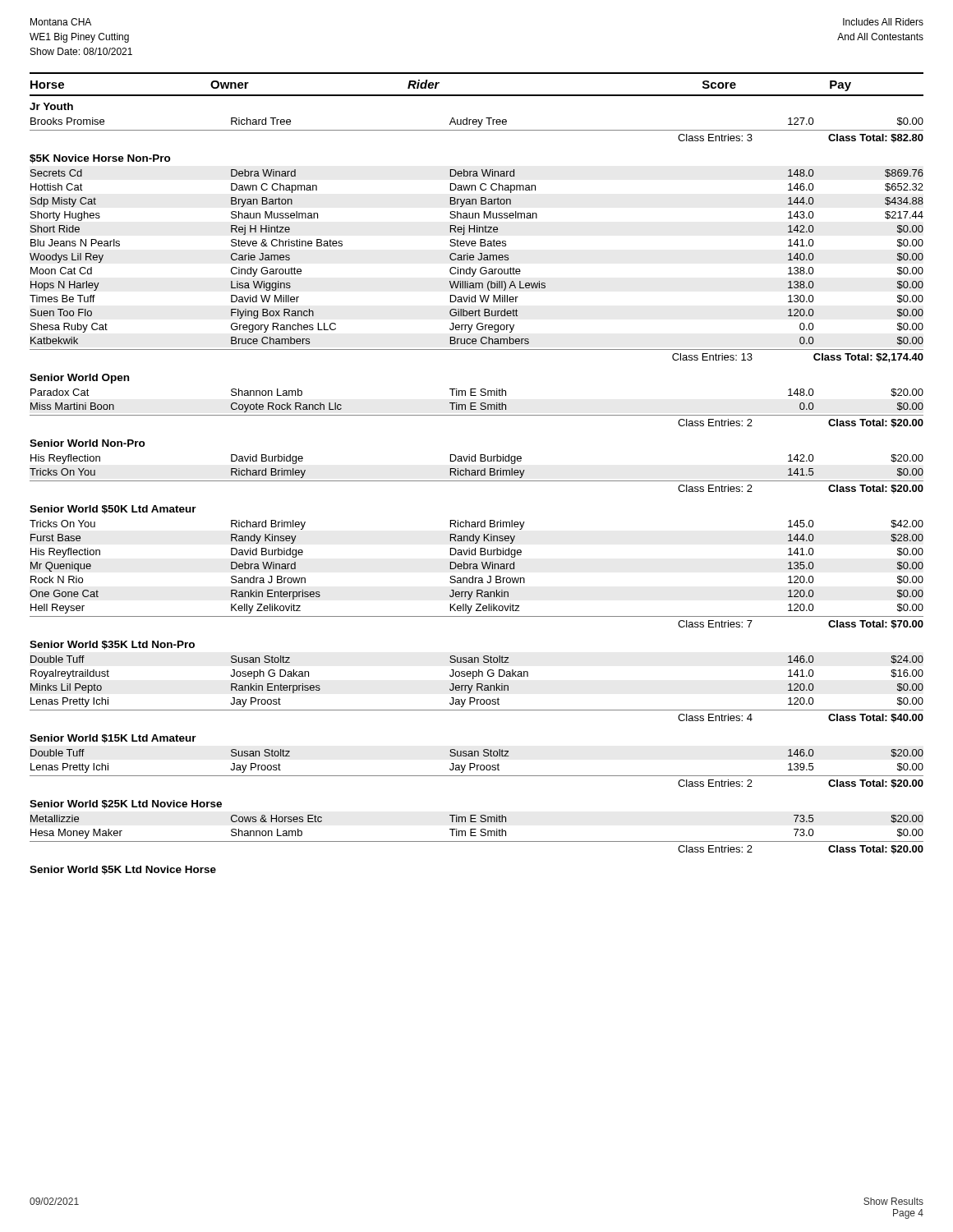The height and width of the screenshot is (1232, 953).
Task: Click on the table containing "Cindy Garoutte"
Action: [476, 265]
